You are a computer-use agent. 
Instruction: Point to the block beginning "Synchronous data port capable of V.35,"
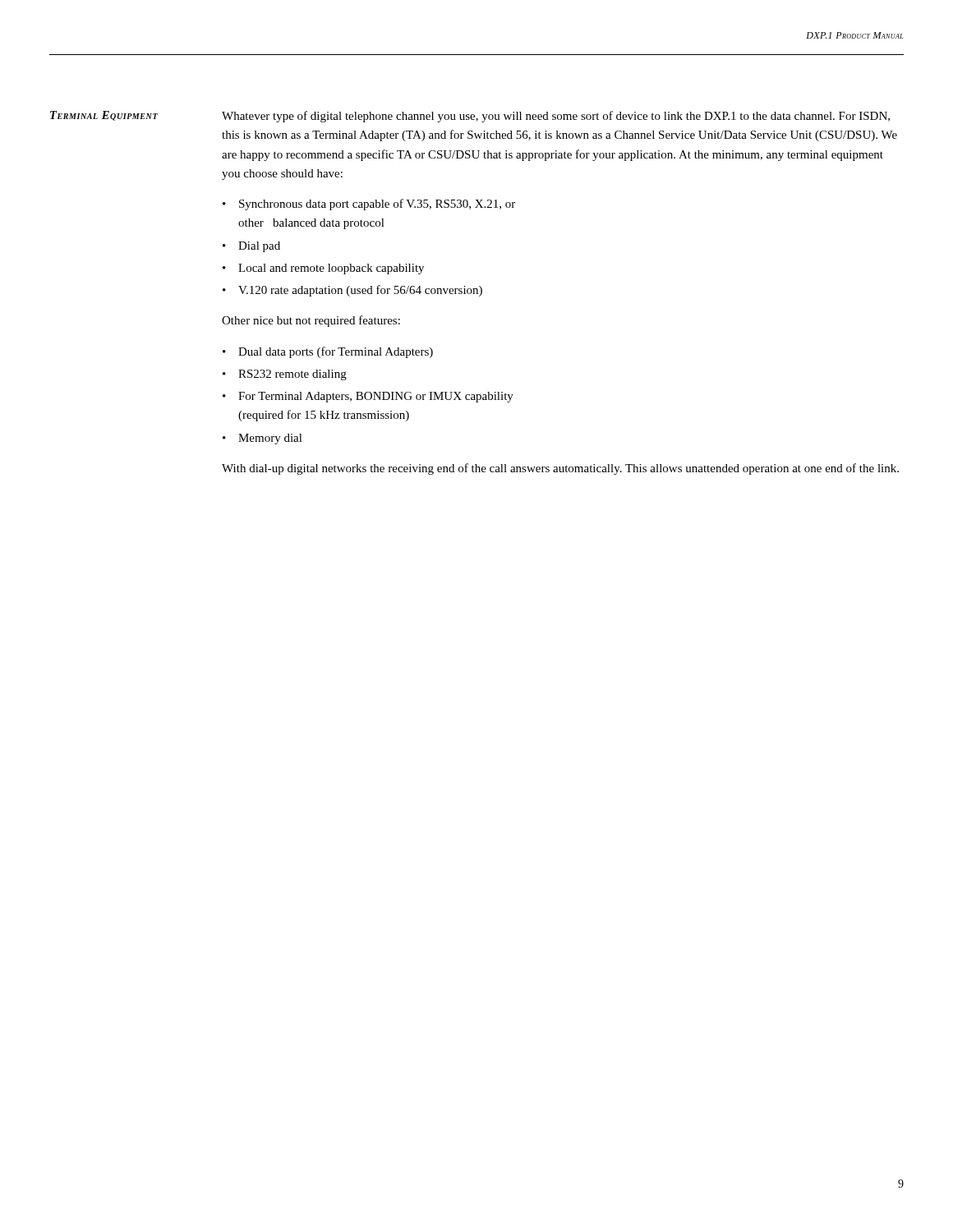point(377,213)
